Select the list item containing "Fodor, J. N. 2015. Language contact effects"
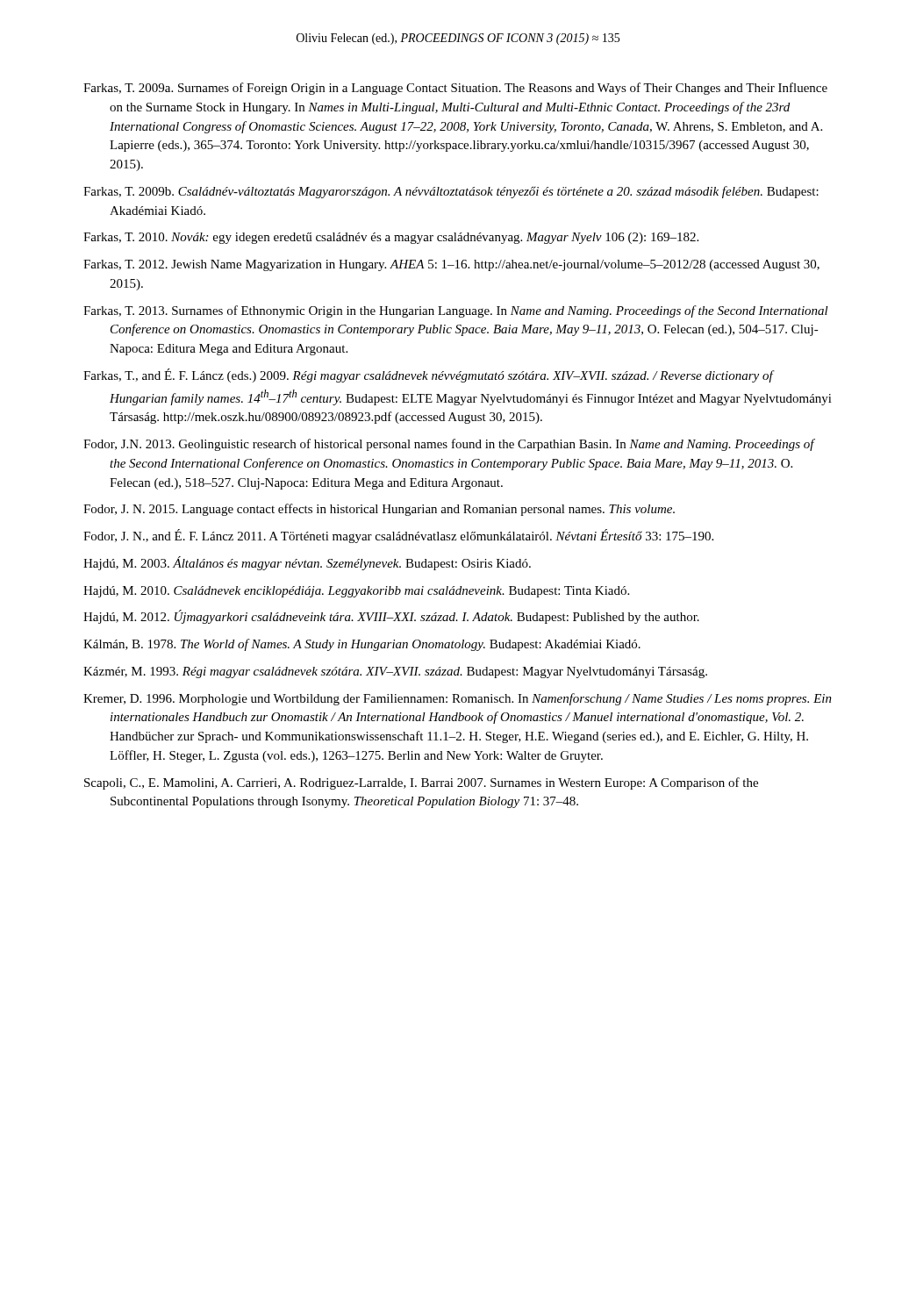 point(380,509)
